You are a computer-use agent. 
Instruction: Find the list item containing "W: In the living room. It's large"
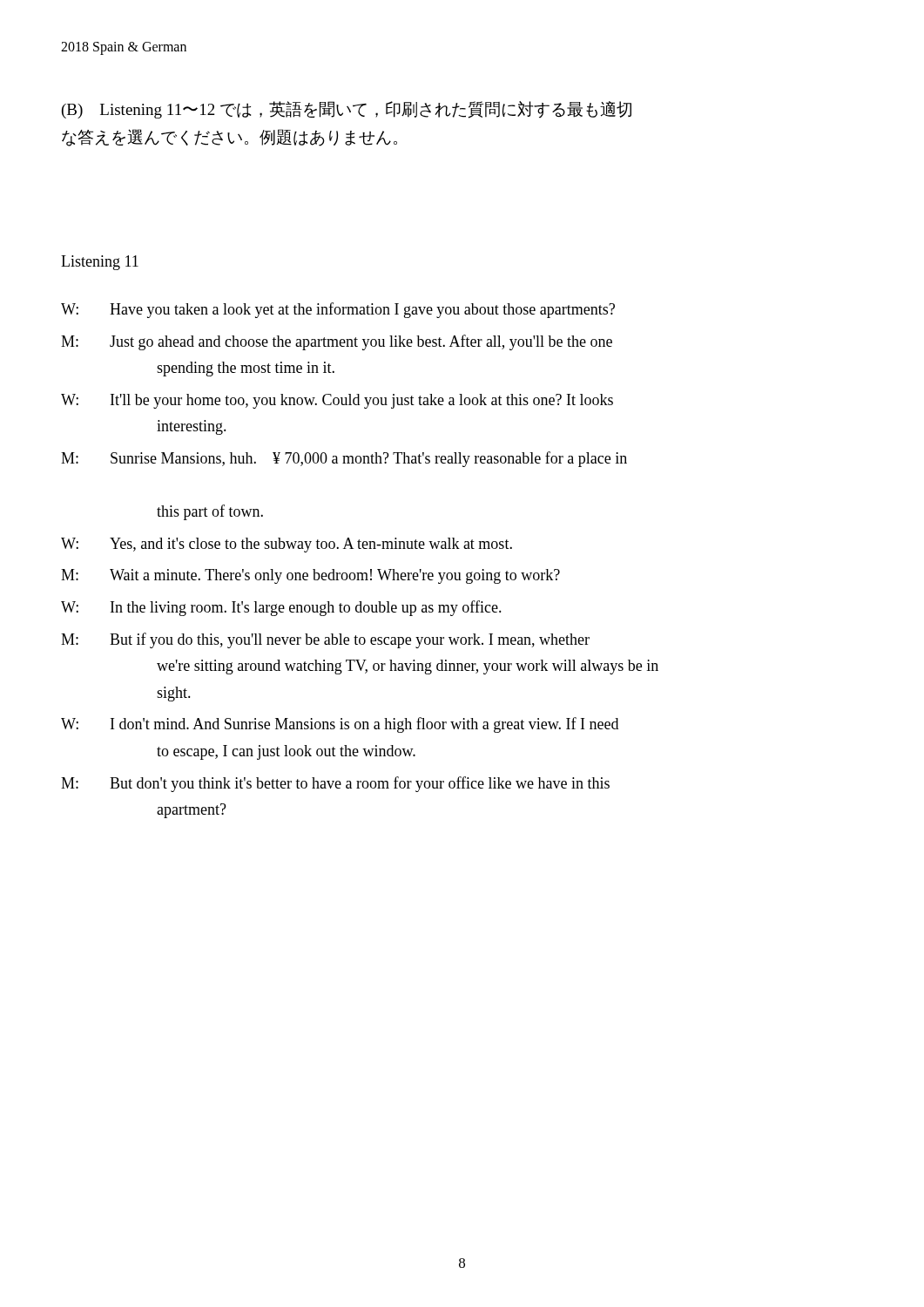pyautogui.click(x=462, y=607)
